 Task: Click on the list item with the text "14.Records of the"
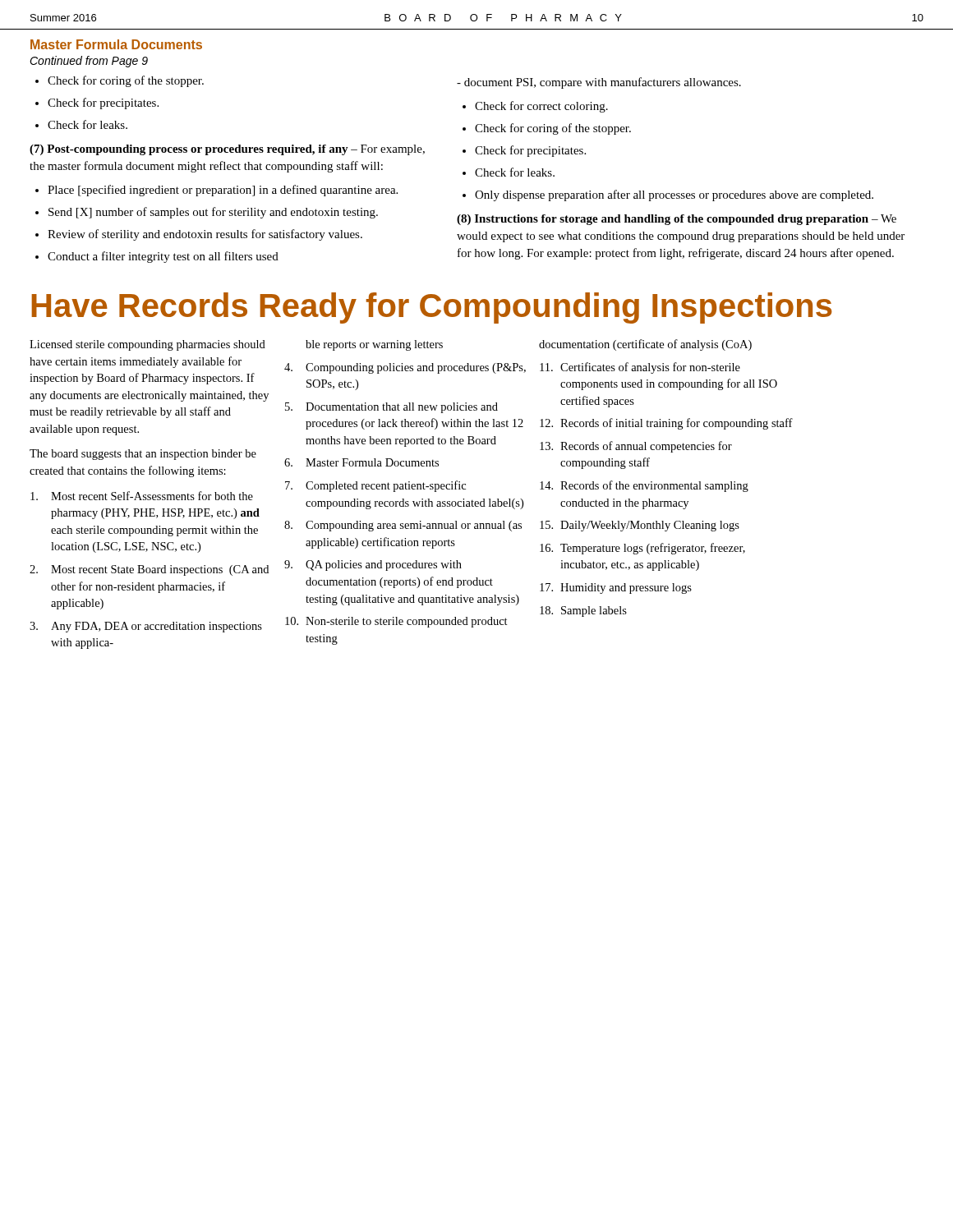[x=666, y=494]
